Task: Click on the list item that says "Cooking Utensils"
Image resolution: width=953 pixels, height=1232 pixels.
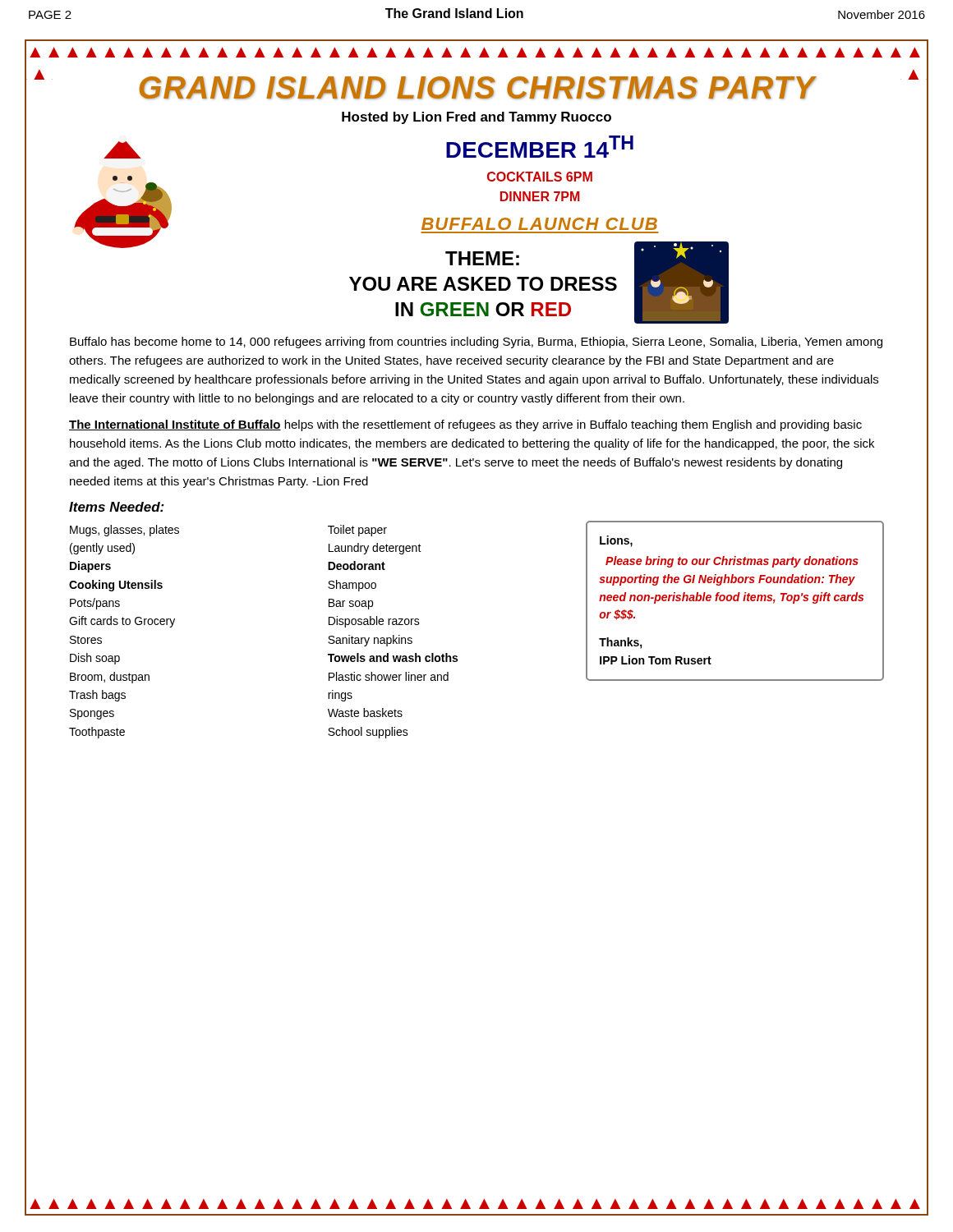Action: click(x=116, y=585)
